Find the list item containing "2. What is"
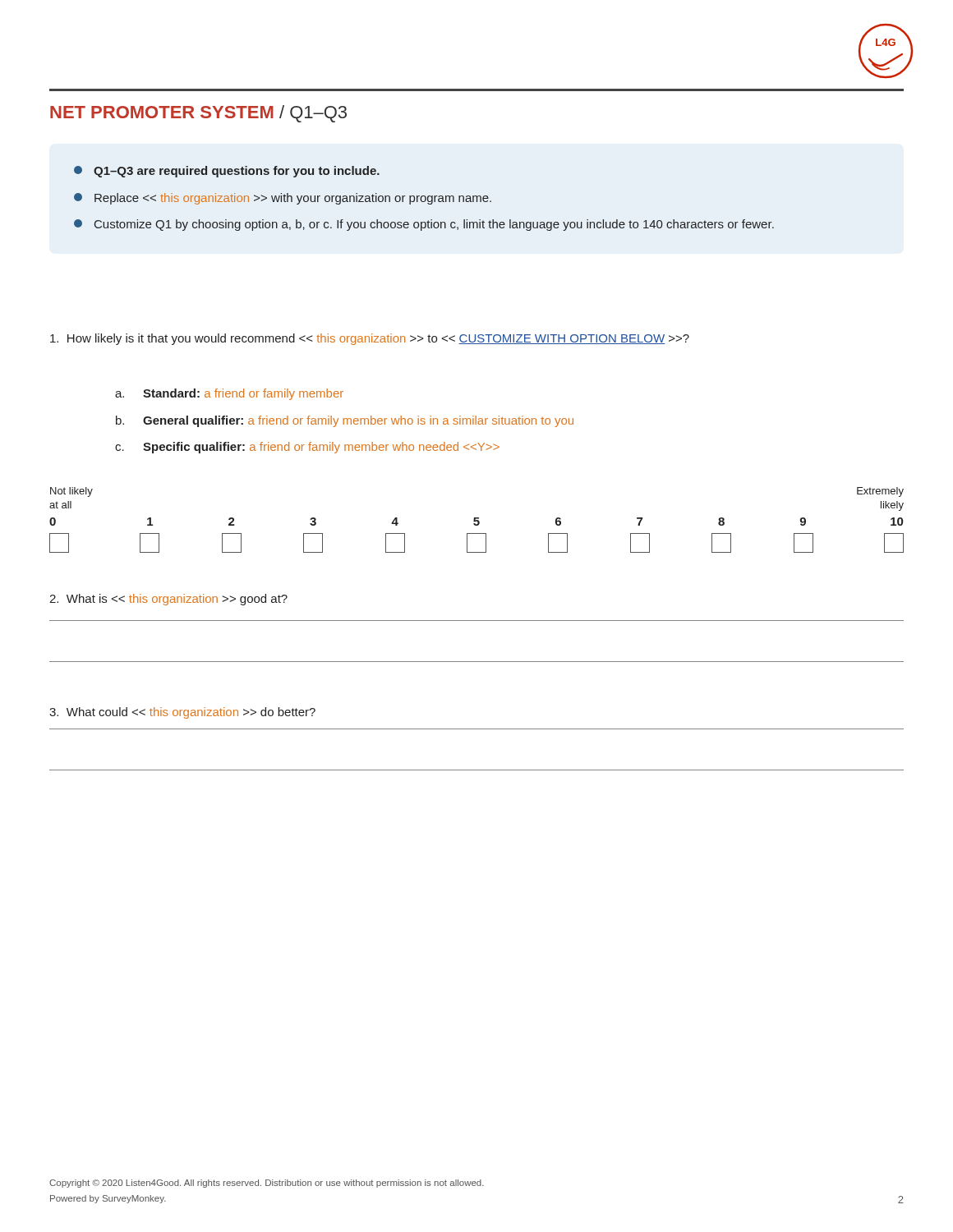 coord(168,598)
